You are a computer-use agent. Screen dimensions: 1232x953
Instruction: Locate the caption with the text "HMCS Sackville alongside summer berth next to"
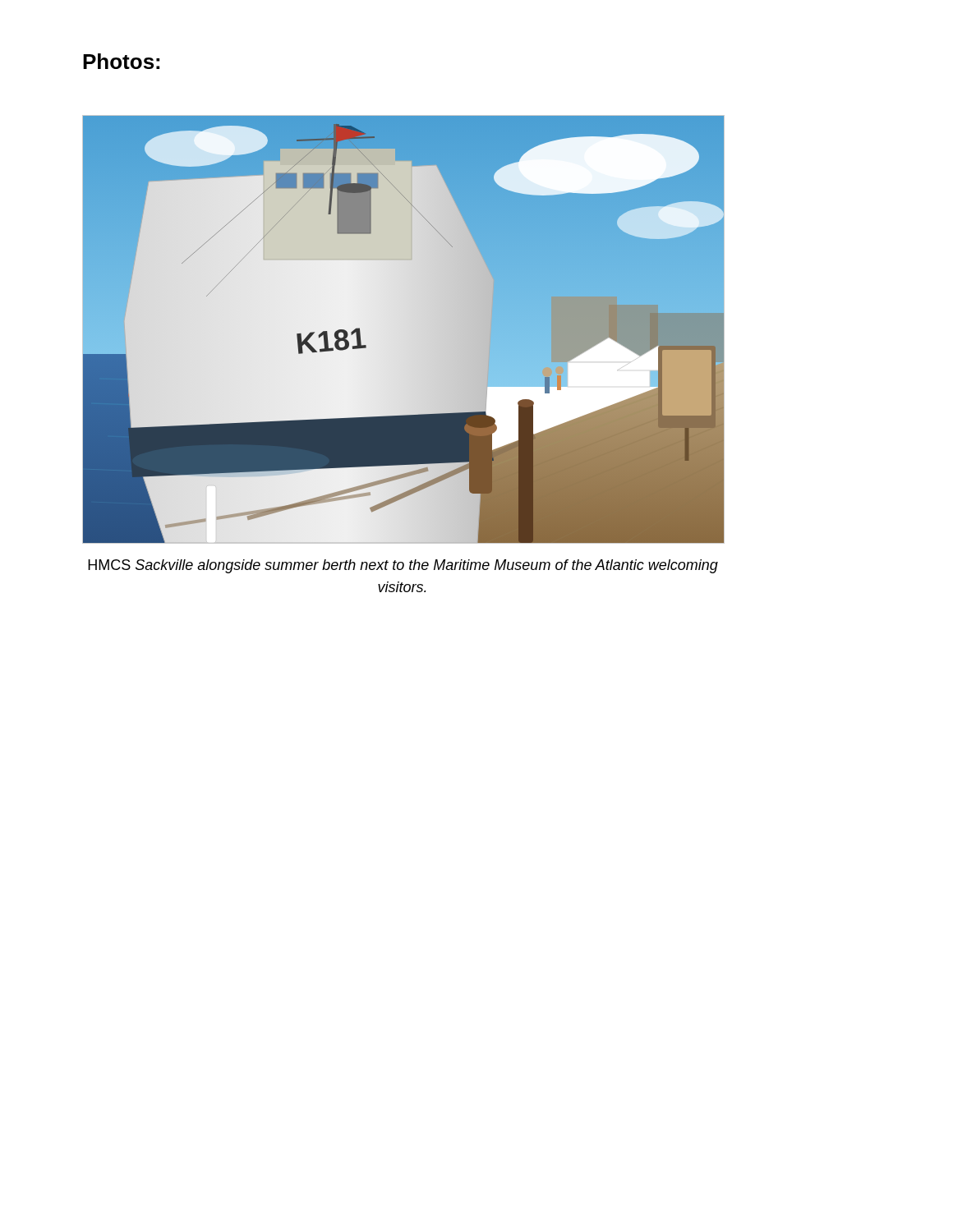[x=403, y=576]
